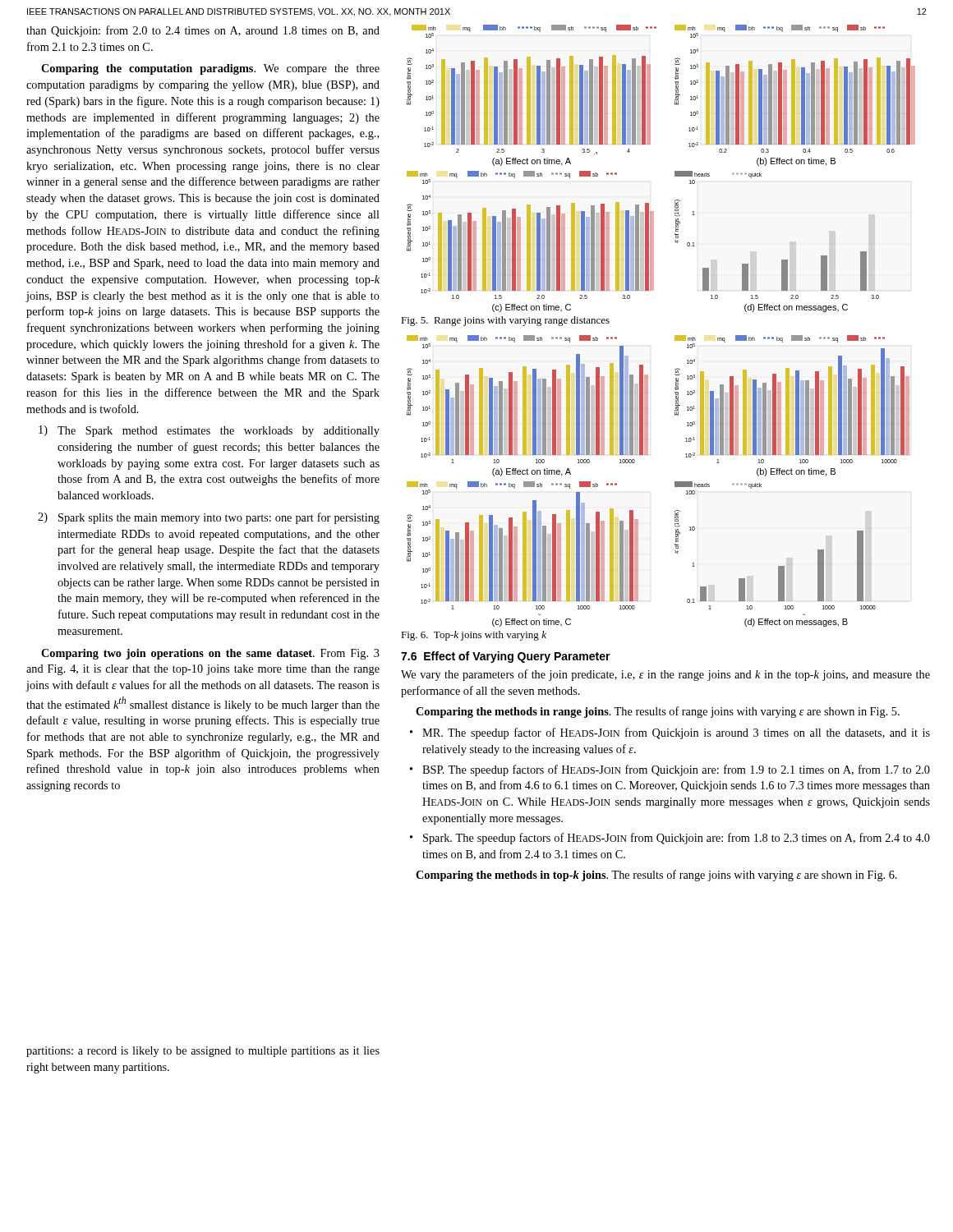
Task: Find the caption containing "Fig. 5. Range joins with"
Action: [x=505, y=320]
